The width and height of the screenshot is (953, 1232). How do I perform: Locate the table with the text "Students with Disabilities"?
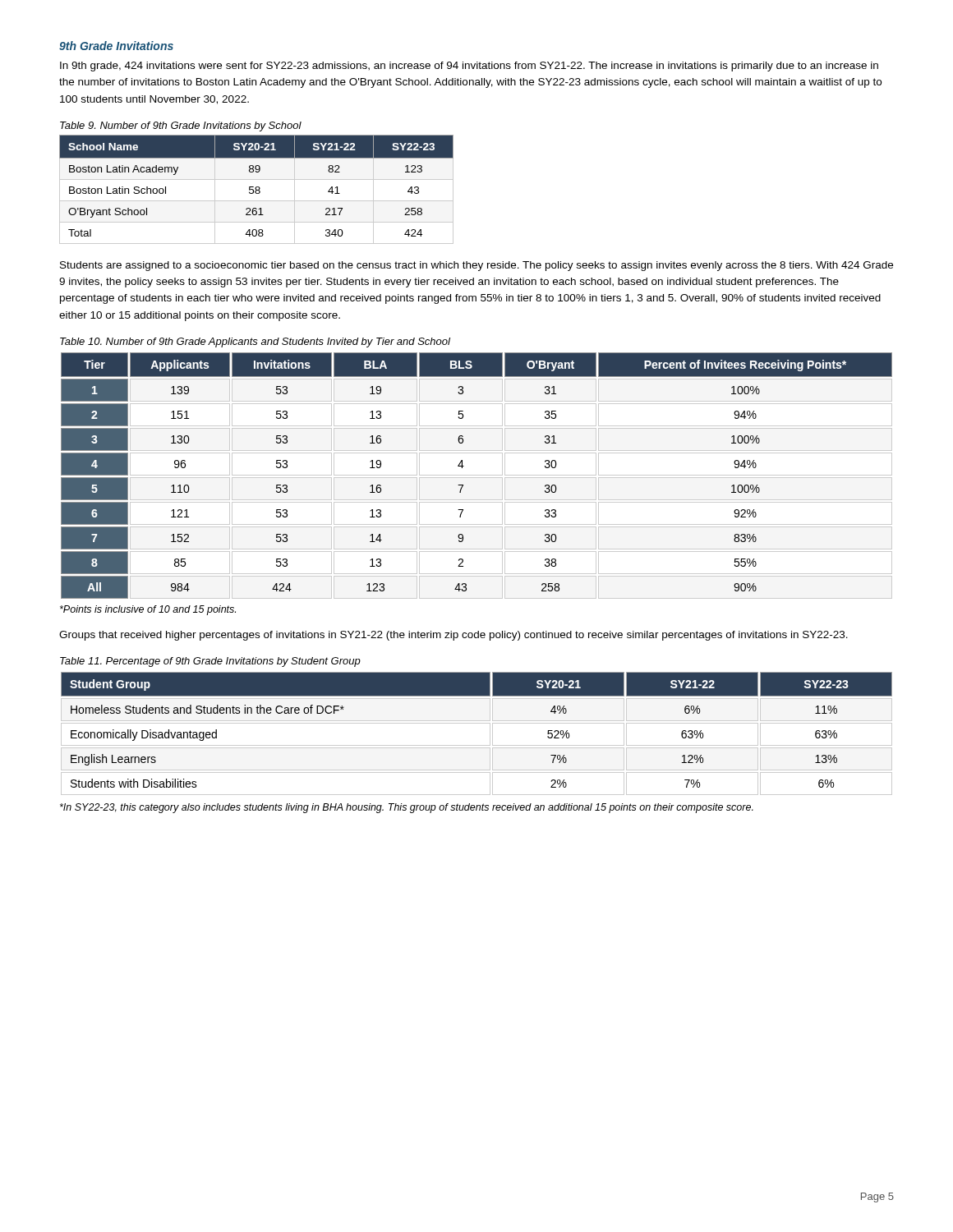[476, 733]
